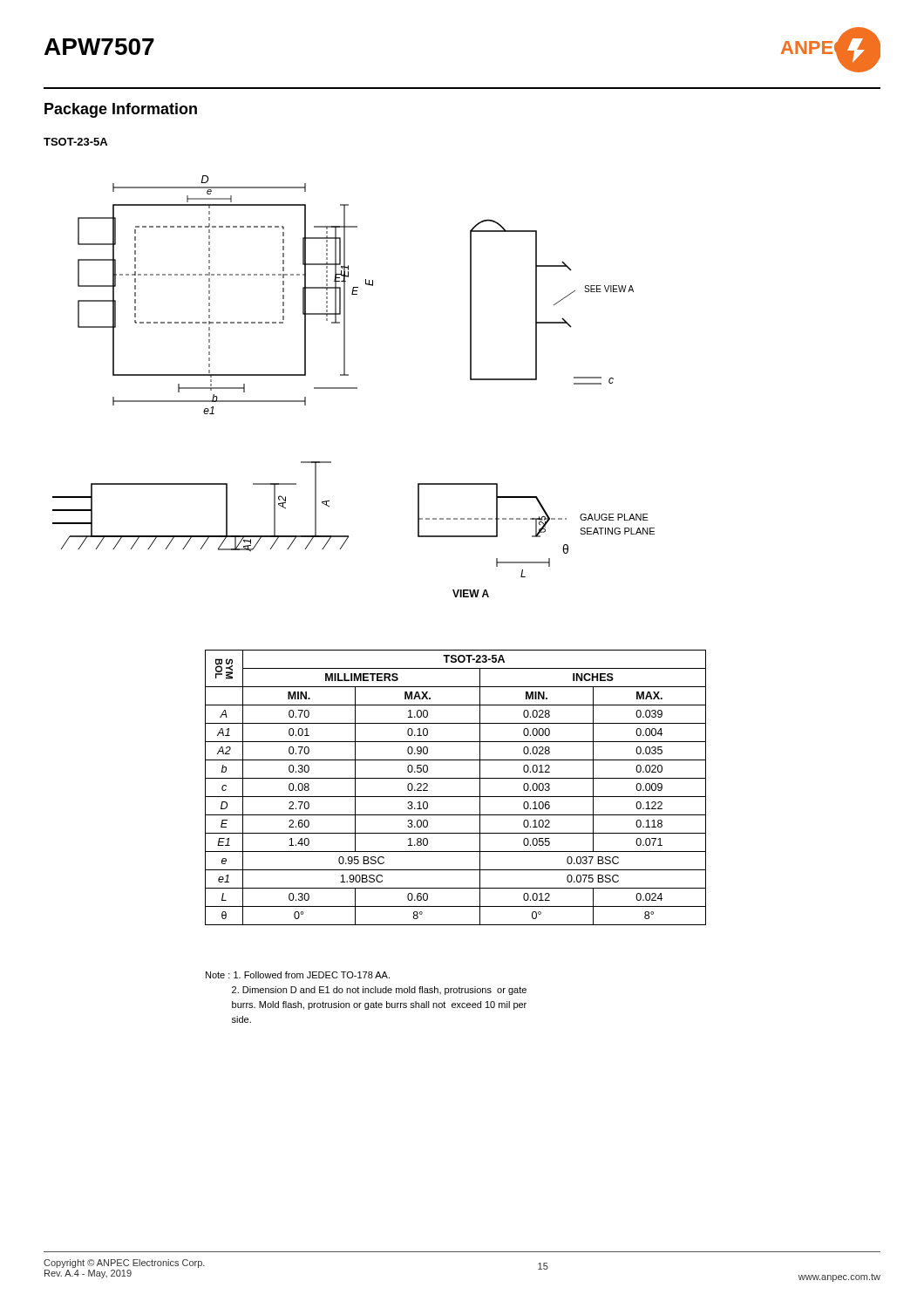Click on the logo
This screenshot has height=1308, width=924.
(828, 52)
